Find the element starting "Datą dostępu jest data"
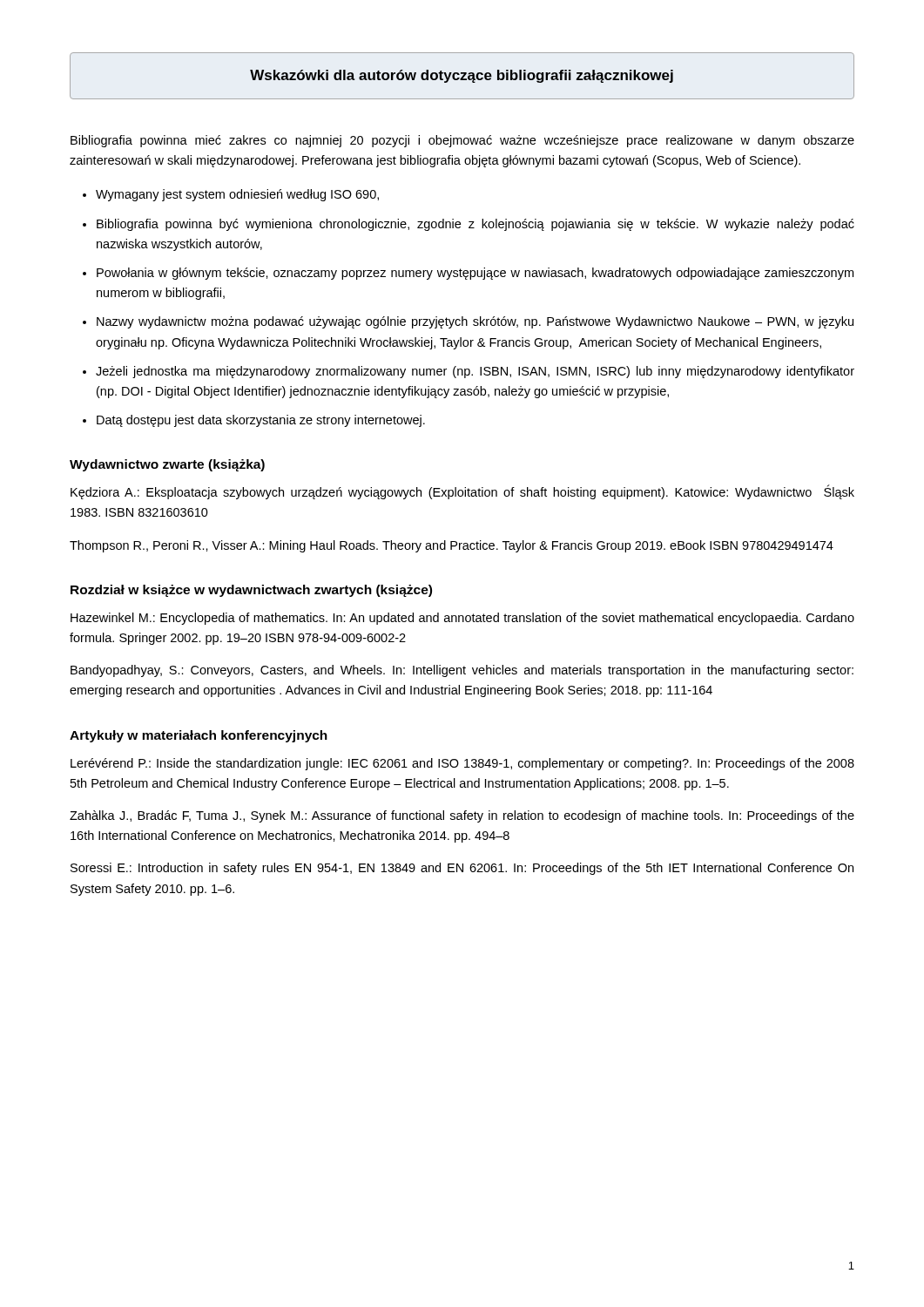The width and height of the screenshot is (924, 1307). tap(261, 421)
